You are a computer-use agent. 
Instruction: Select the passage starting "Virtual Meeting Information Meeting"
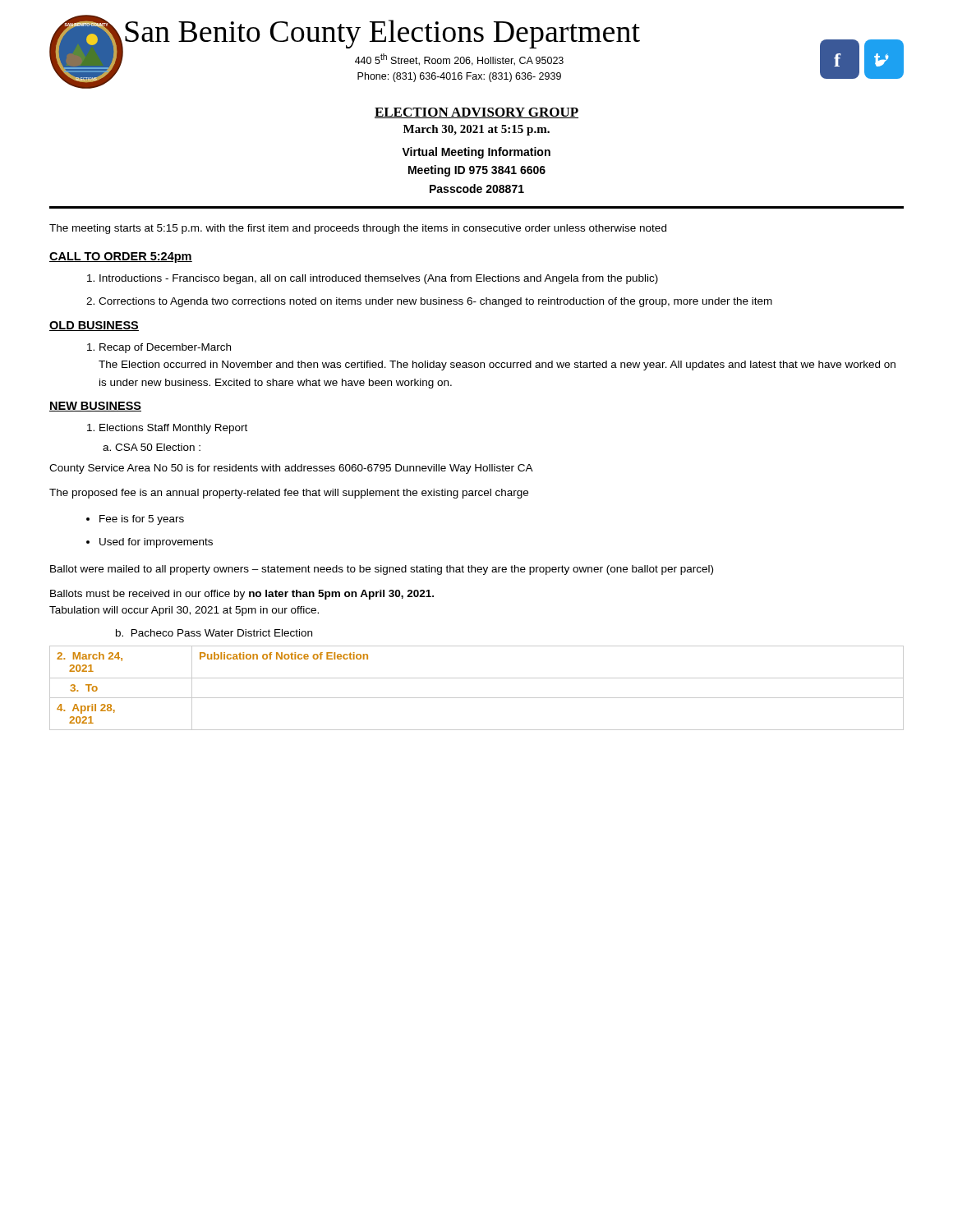tap(476, 171)
